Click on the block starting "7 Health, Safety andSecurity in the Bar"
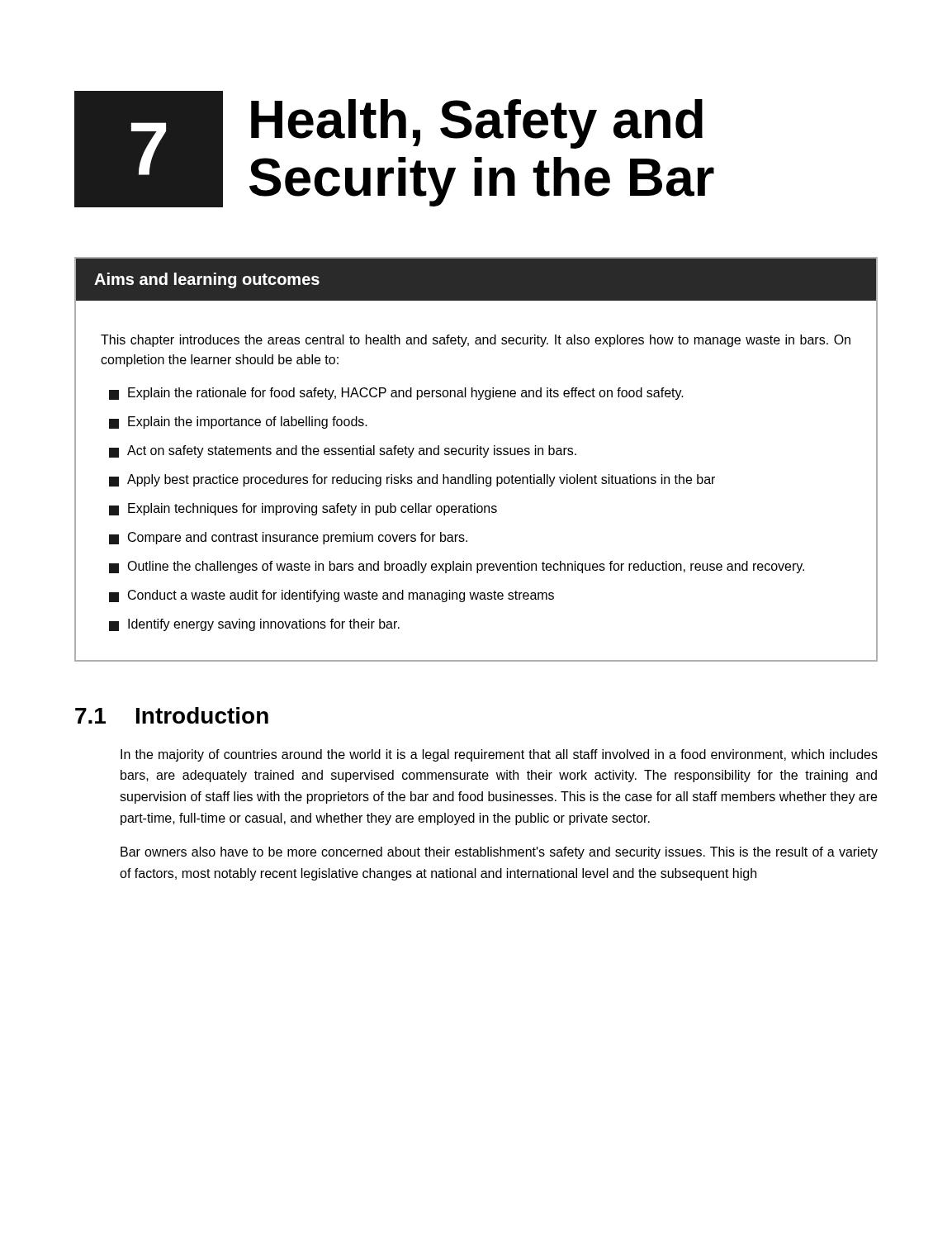 tap(395, 149)
